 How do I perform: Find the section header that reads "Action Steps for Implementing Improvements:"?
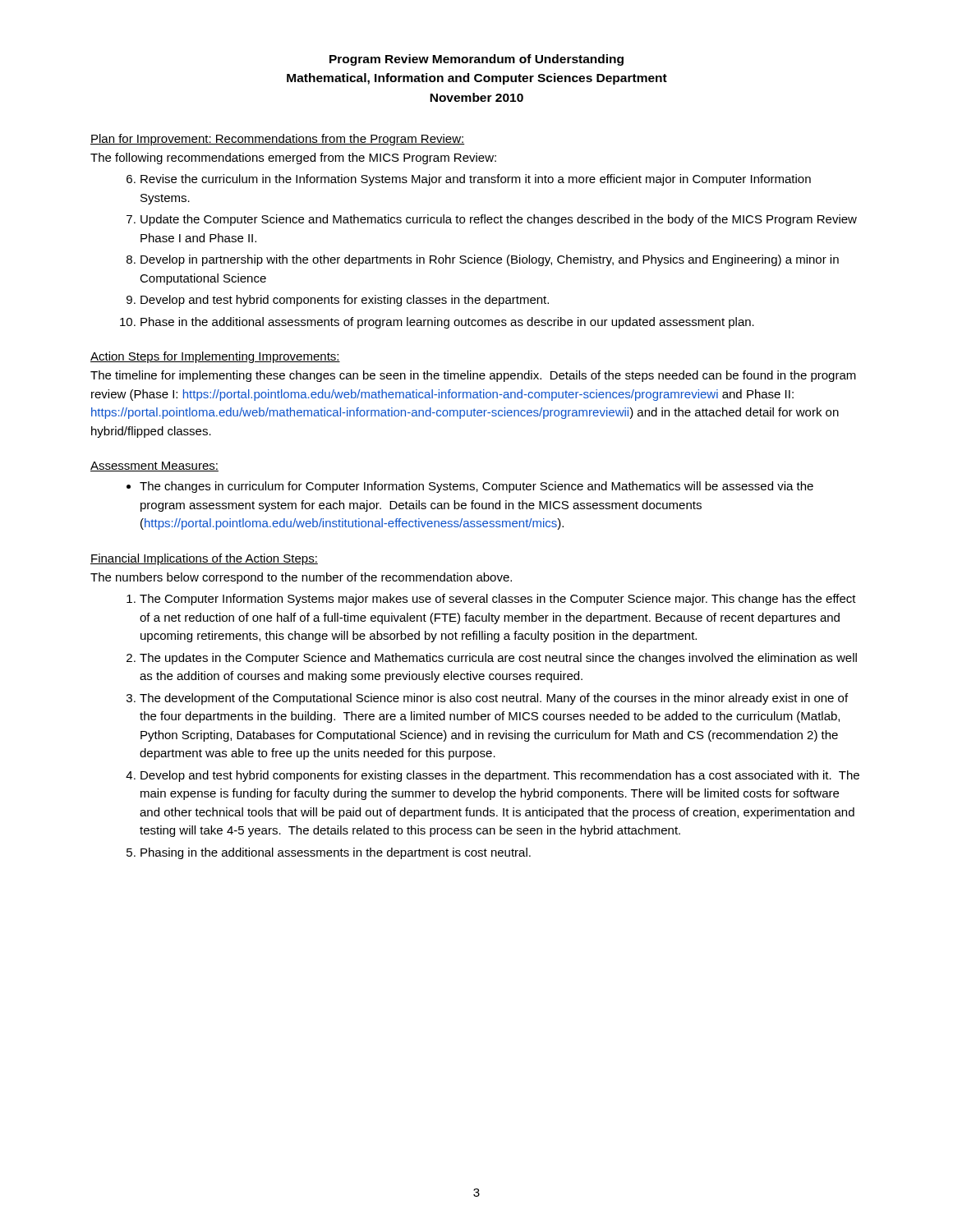click(215, 356)
